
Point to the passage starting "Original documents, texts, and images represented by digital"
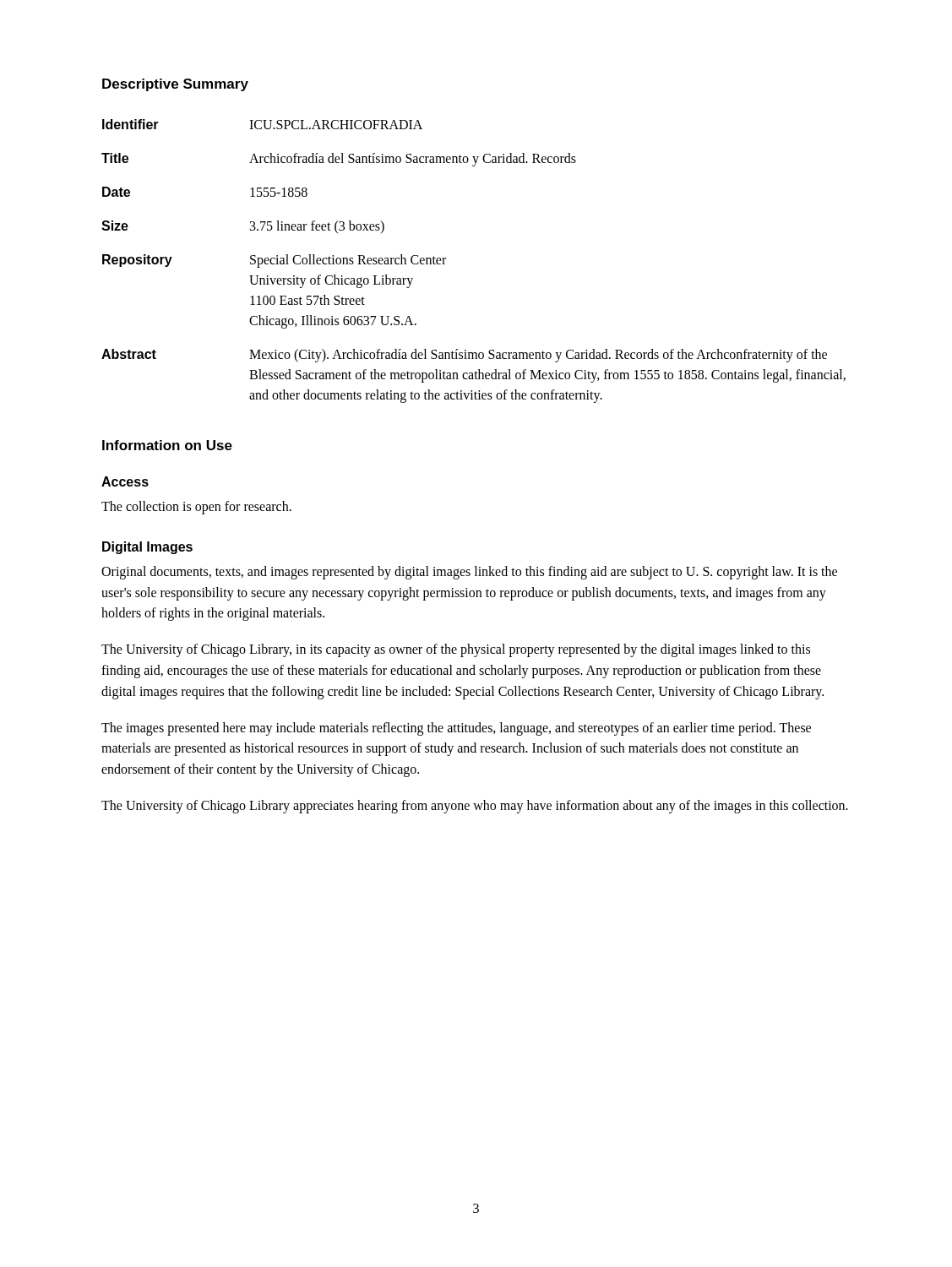pos(476,593)
